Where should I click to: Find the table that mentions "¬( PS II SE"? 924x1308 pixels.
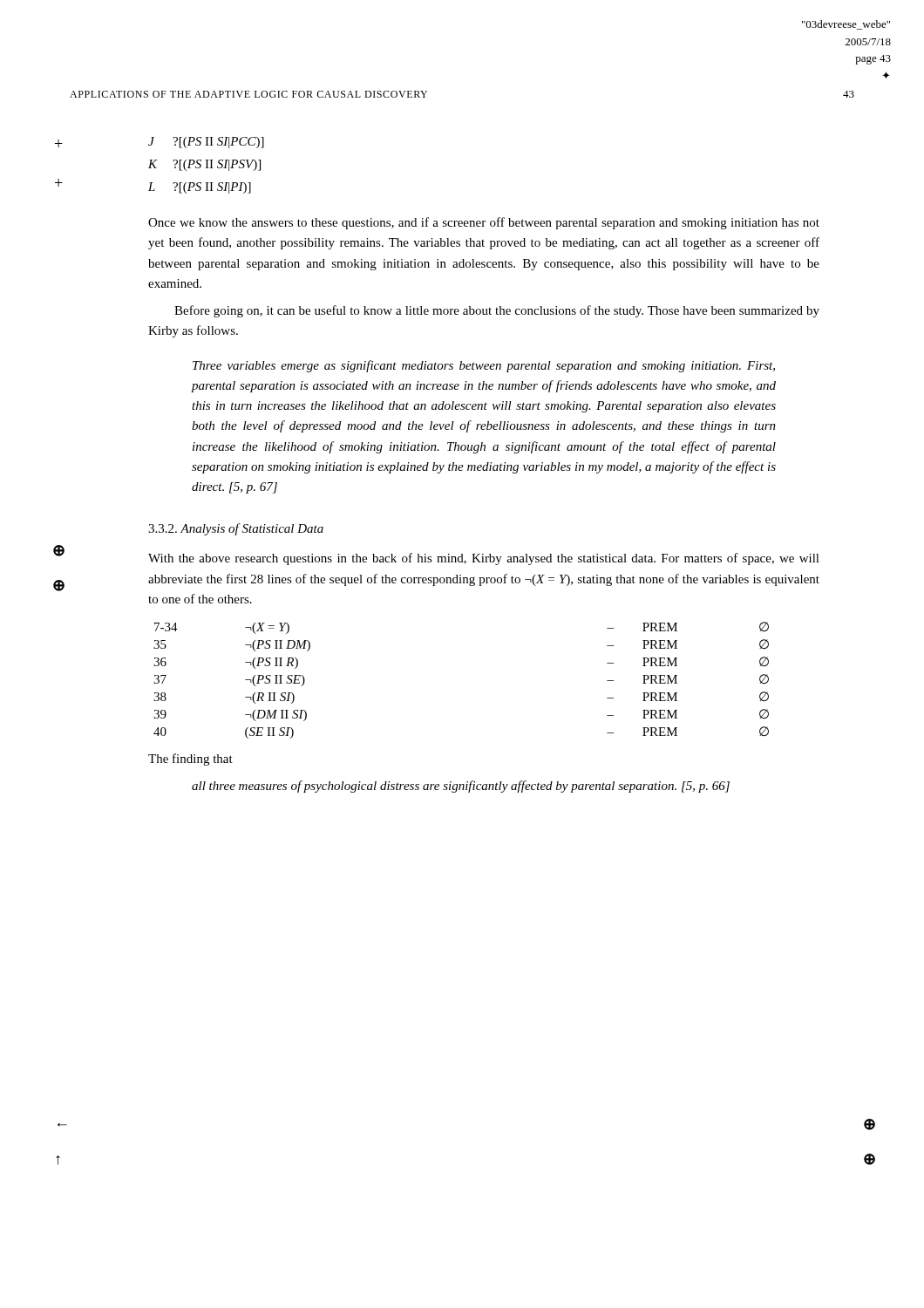coord(484,679)
